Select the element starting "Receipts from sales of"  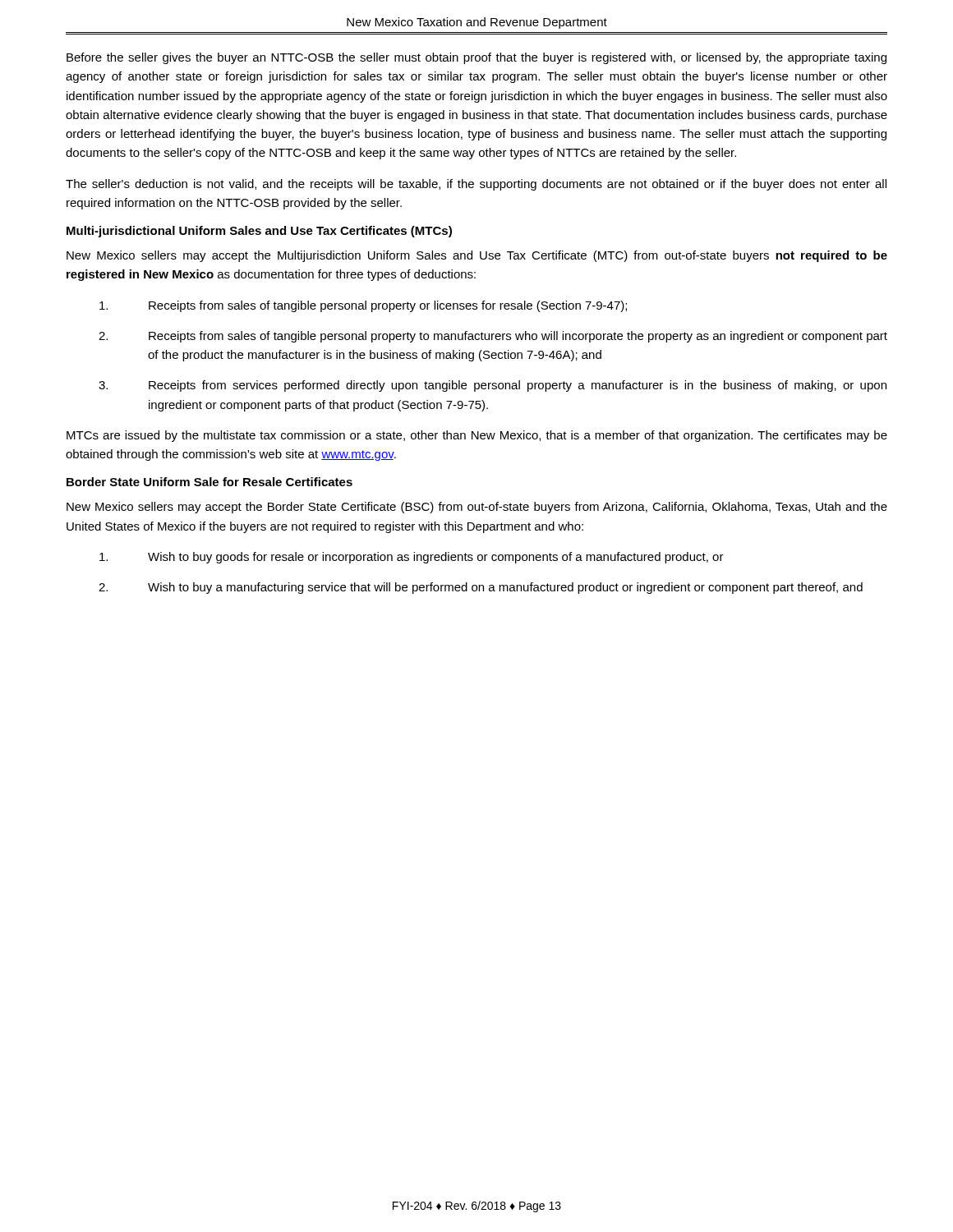pos(476,305)
